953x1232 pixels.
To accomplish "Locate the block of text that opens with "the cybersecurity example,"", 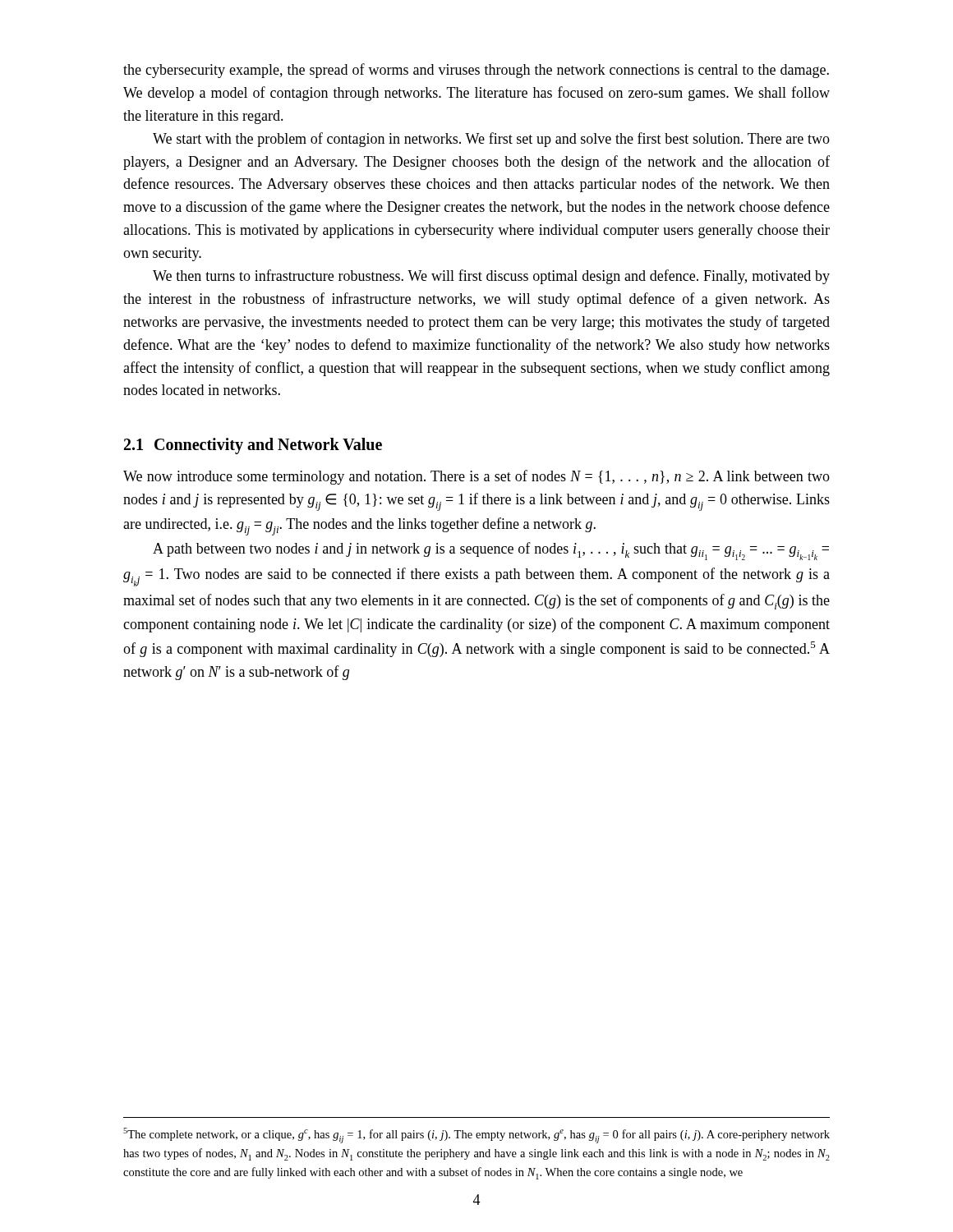I will click(476, 94).
